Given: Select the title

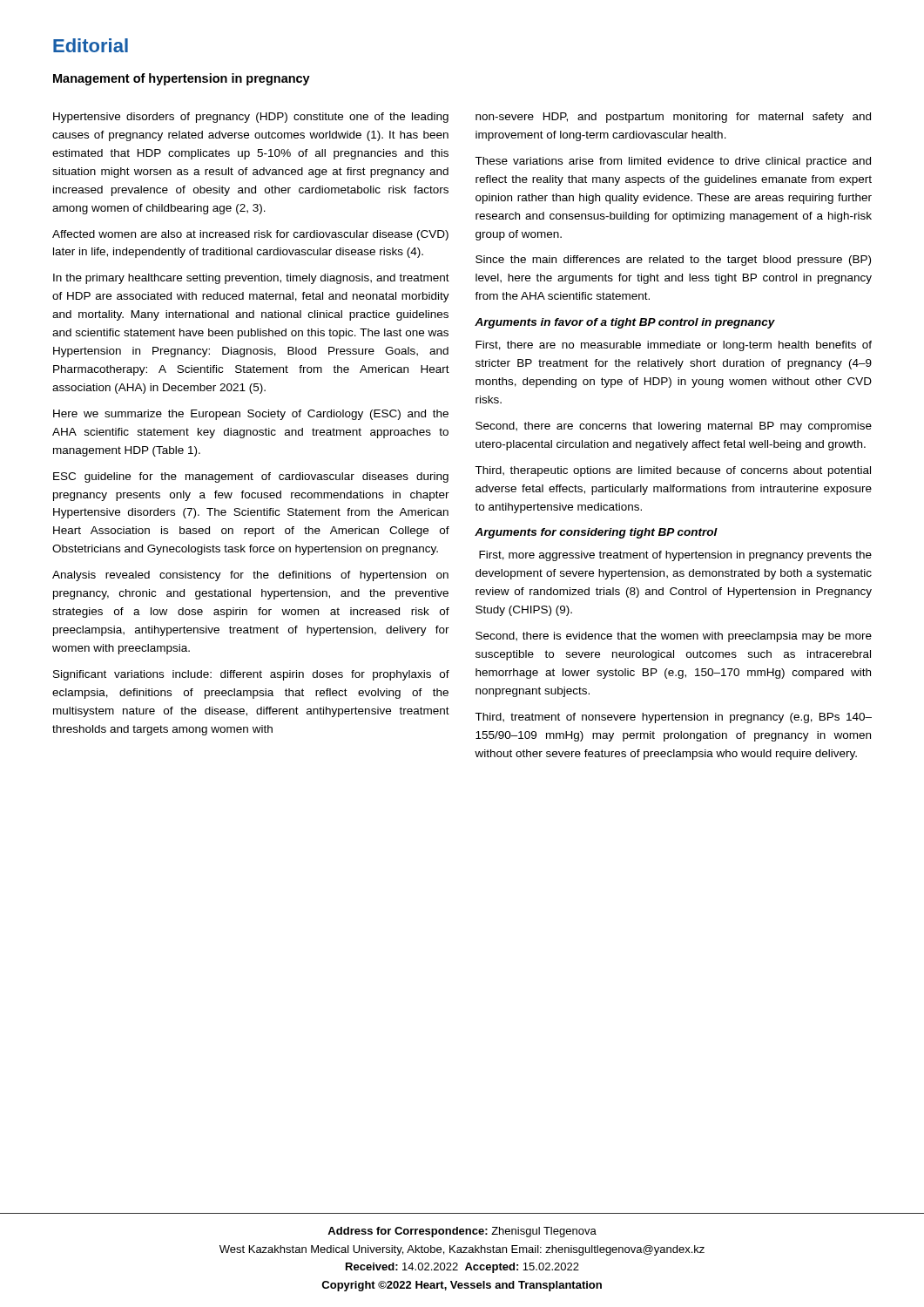Looking at the screenshot, I should pyautogui.click(x=91, y=46).
